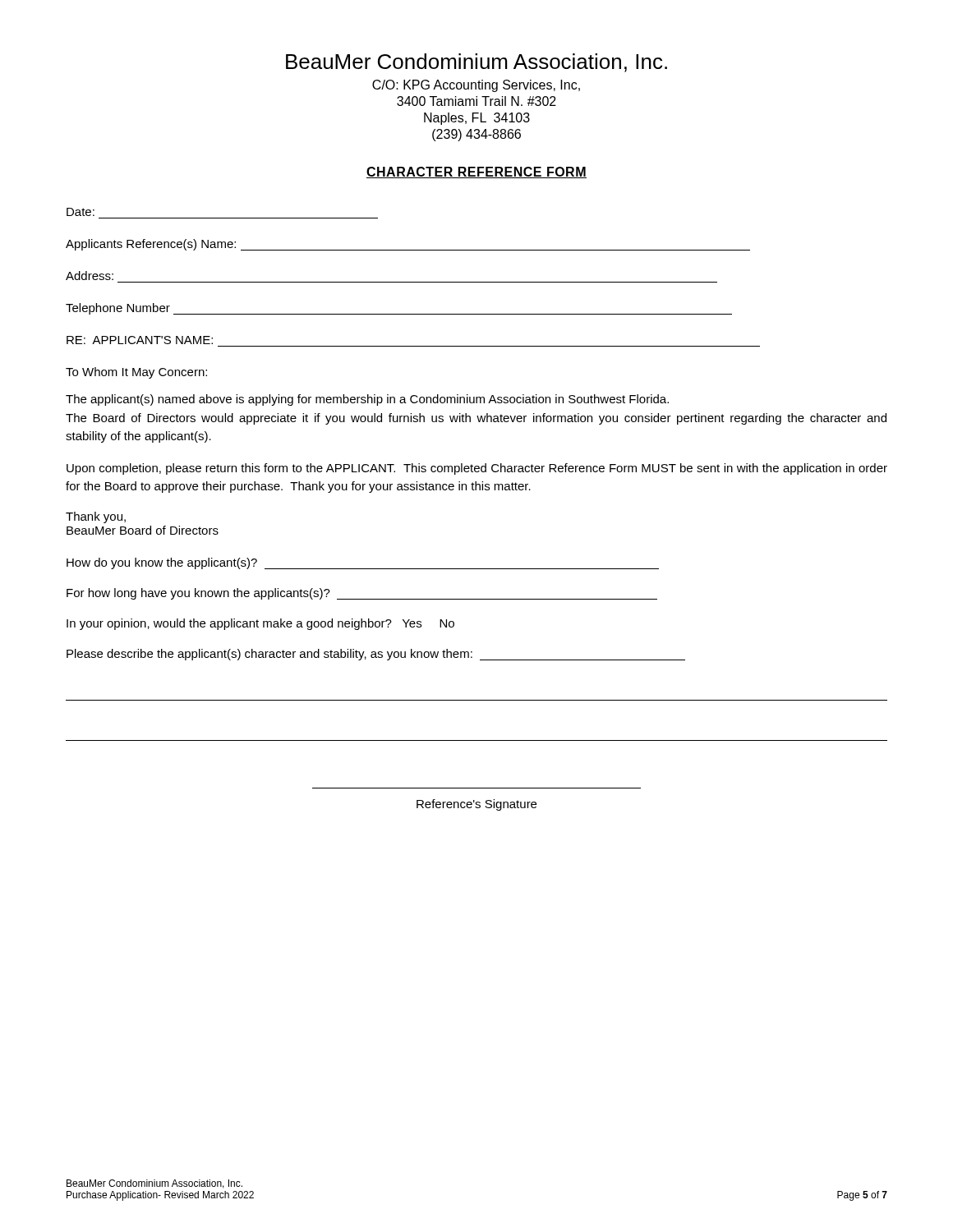
Task: Find the element starting "Reference's Signature"
Action: click(476, 792)
